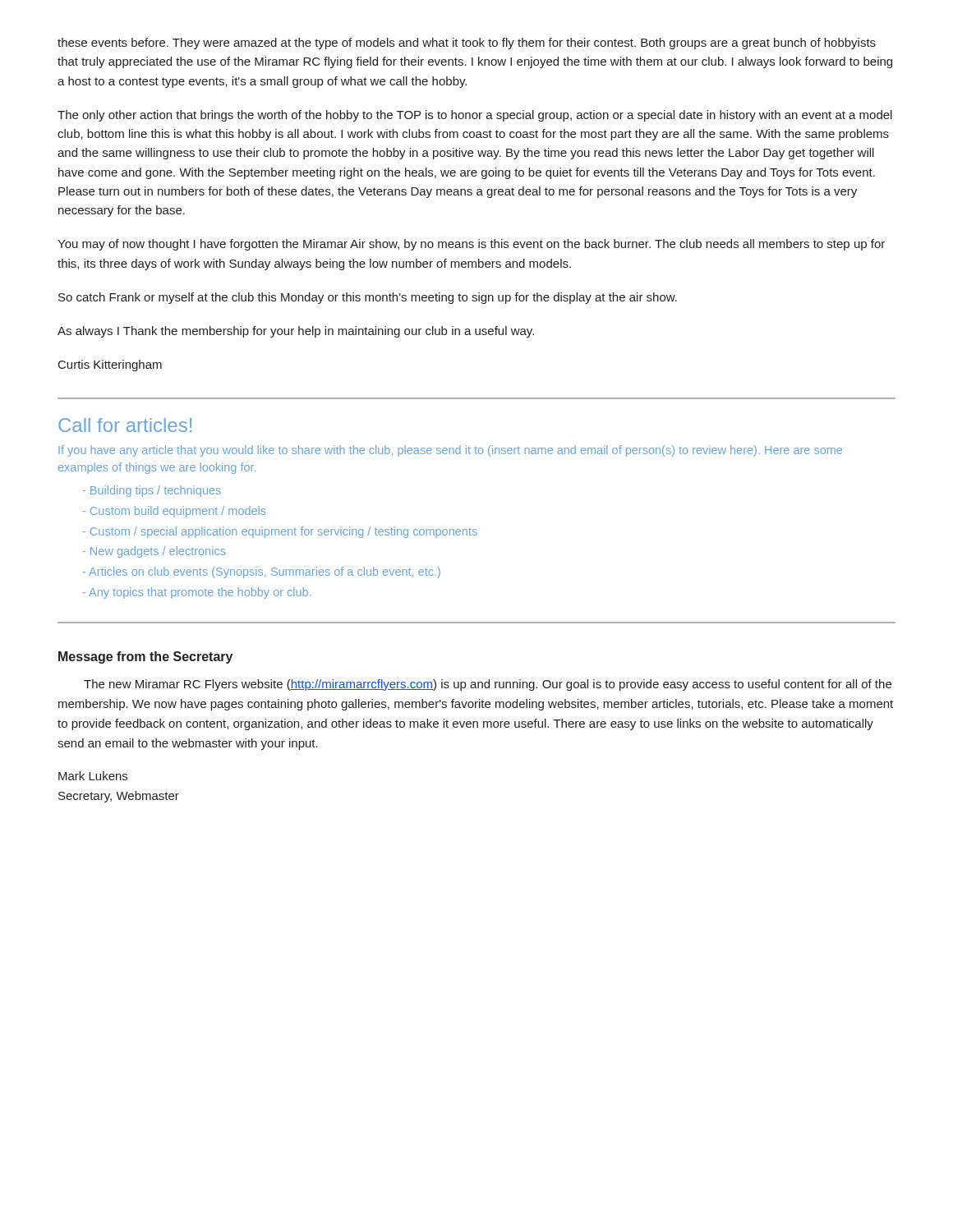Viewport: 953px width, 1232px height.
Task: Navigate to the text starting "Call for articles!"
Action: point(125,425)
